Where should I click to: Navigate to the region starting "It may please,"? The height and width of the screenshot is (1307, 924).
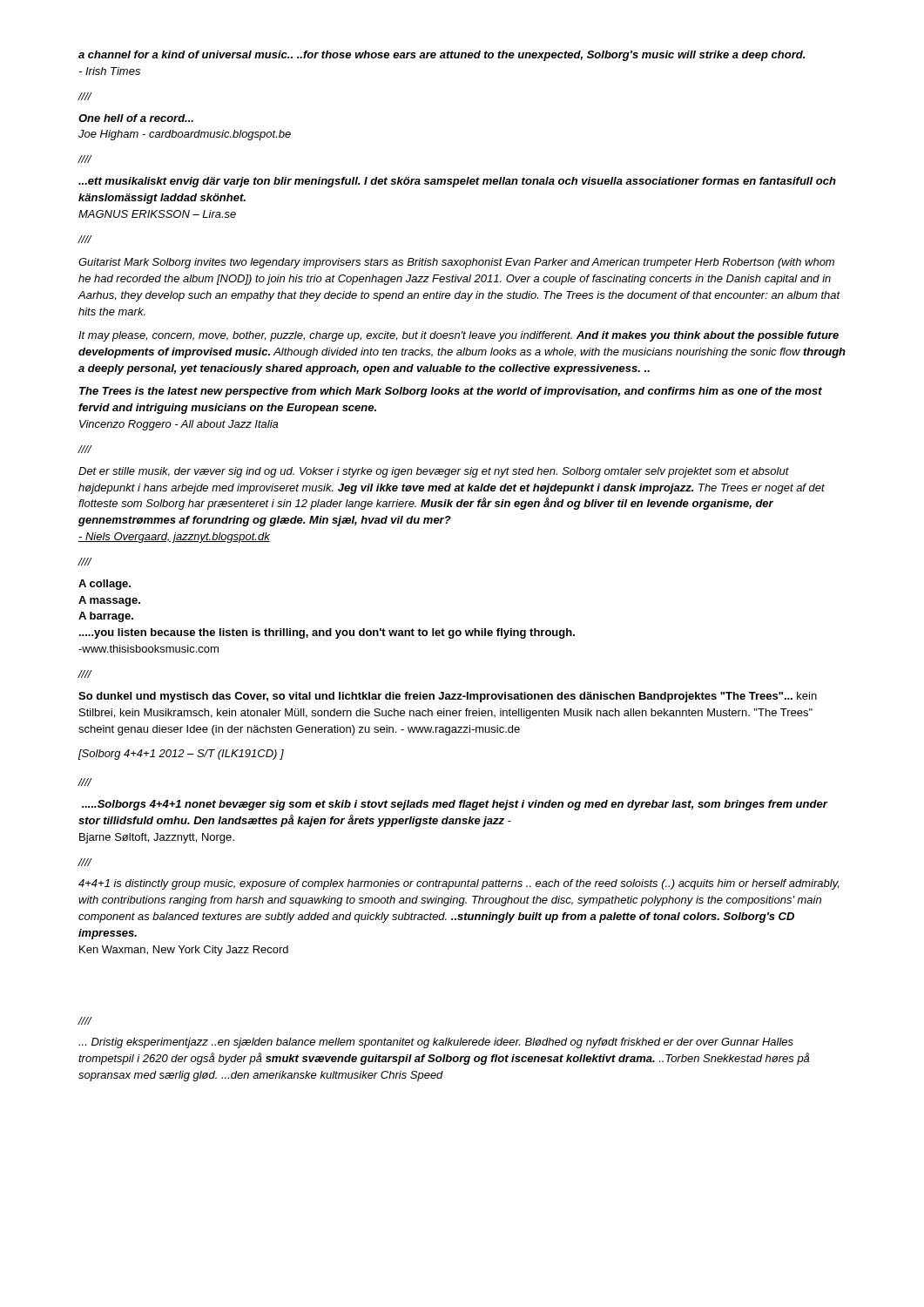coord(462,352)
